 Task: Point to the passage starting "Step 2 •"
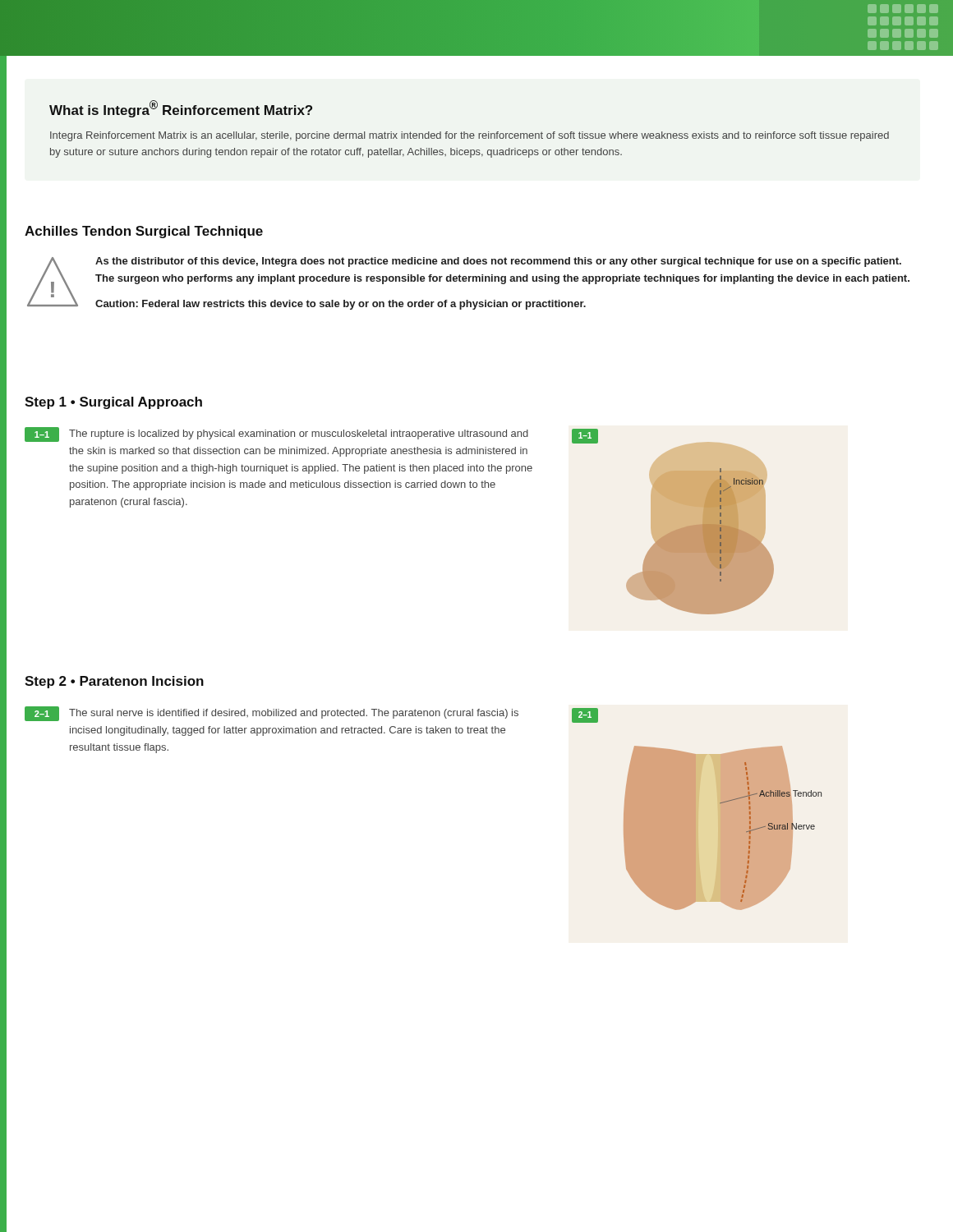114,681
